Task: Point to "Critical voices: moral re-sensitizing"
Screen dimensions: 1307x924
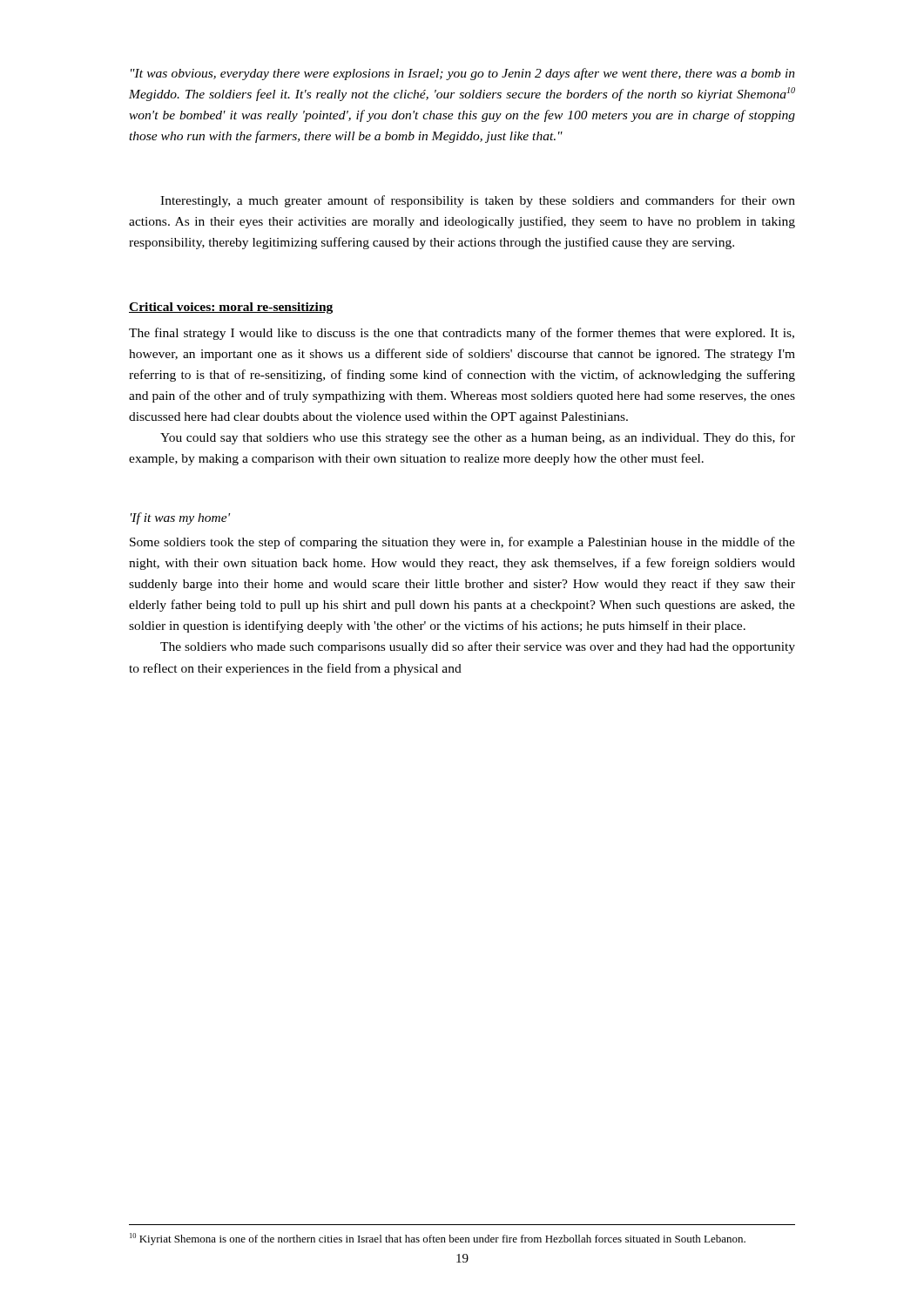Action: tap(231, 306)
